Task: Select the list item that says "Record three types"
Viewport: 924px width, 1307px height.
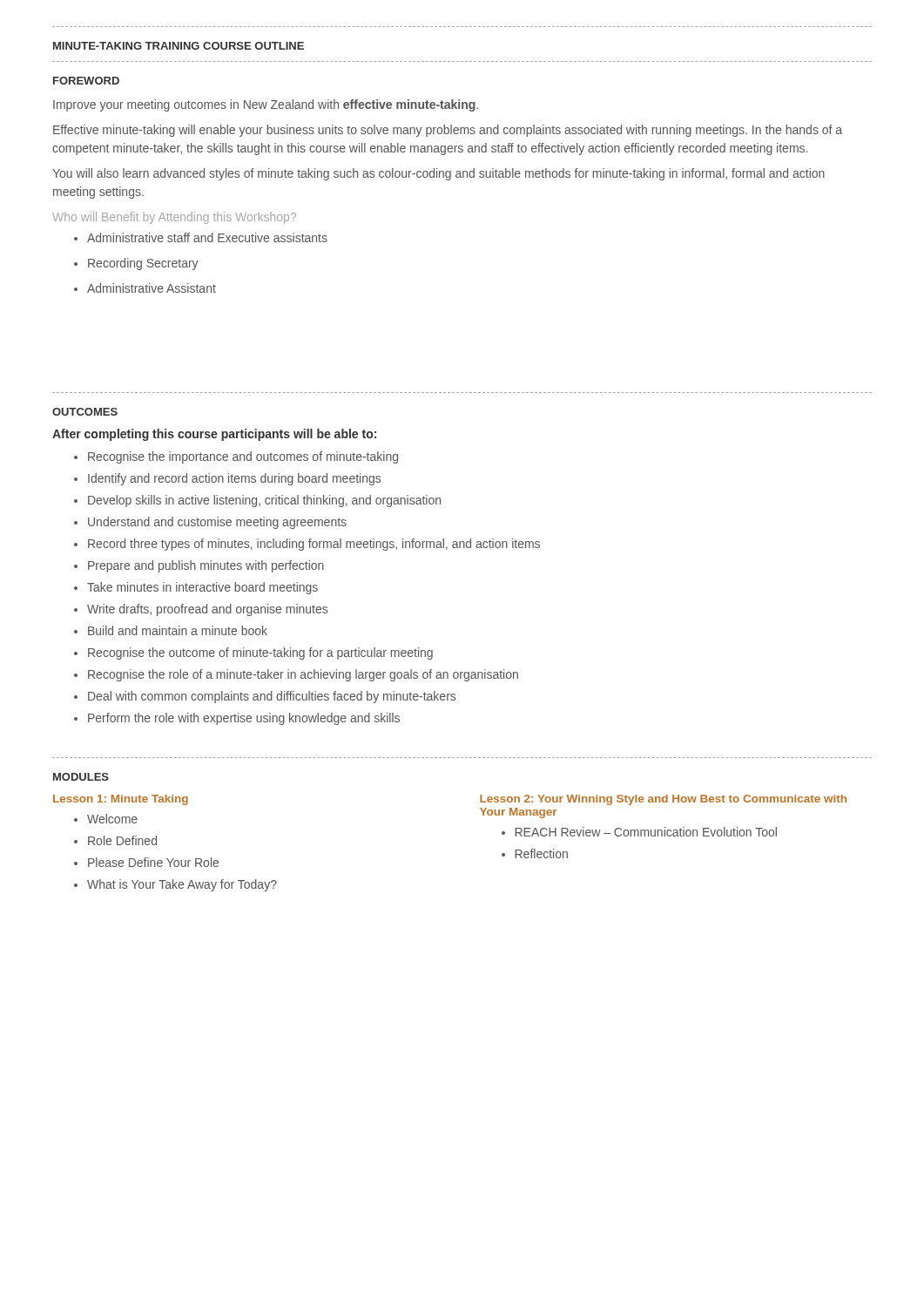Action: [x=462, y=544]
